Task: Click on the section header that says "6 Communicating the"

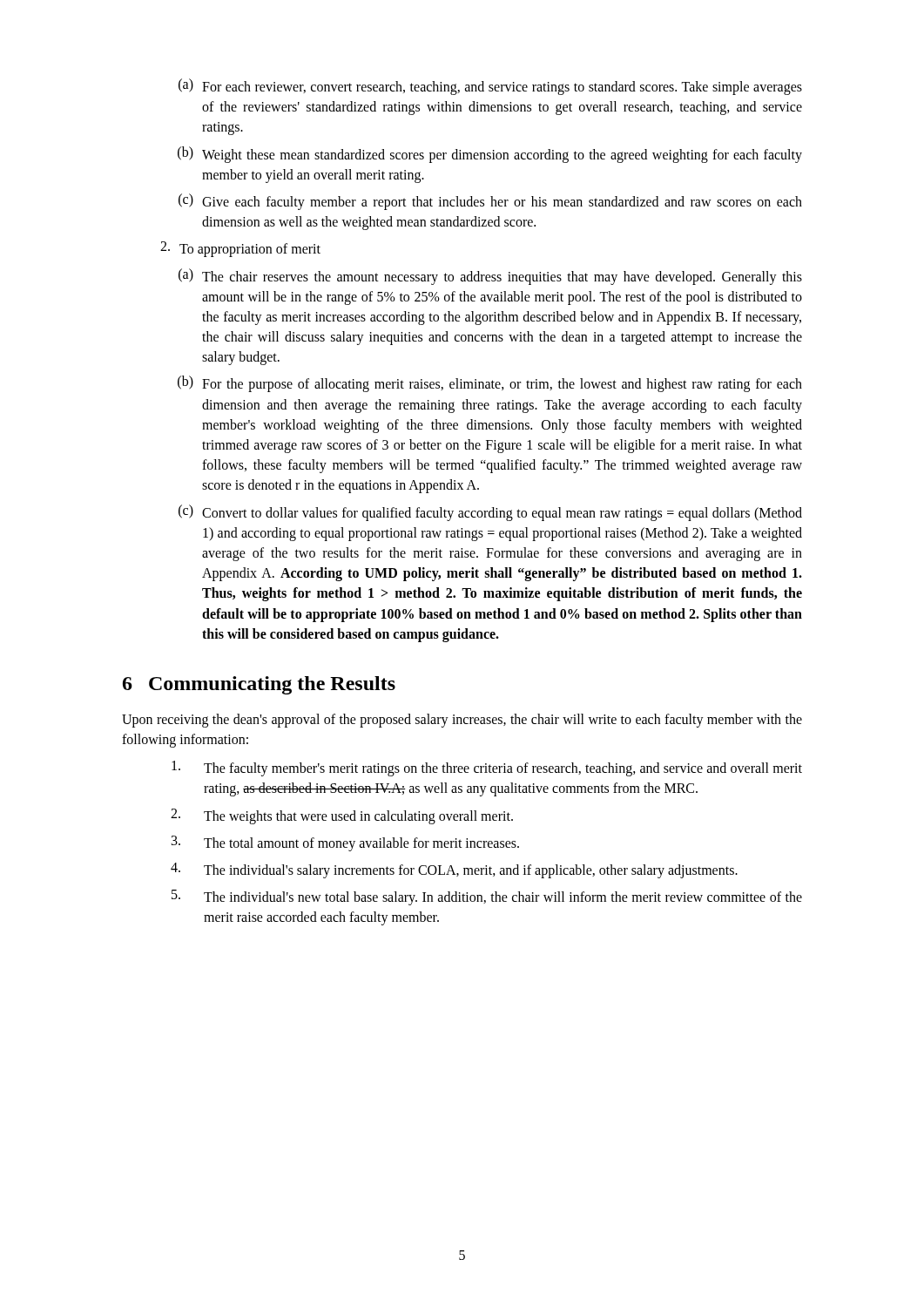Action: coord(259,685)
